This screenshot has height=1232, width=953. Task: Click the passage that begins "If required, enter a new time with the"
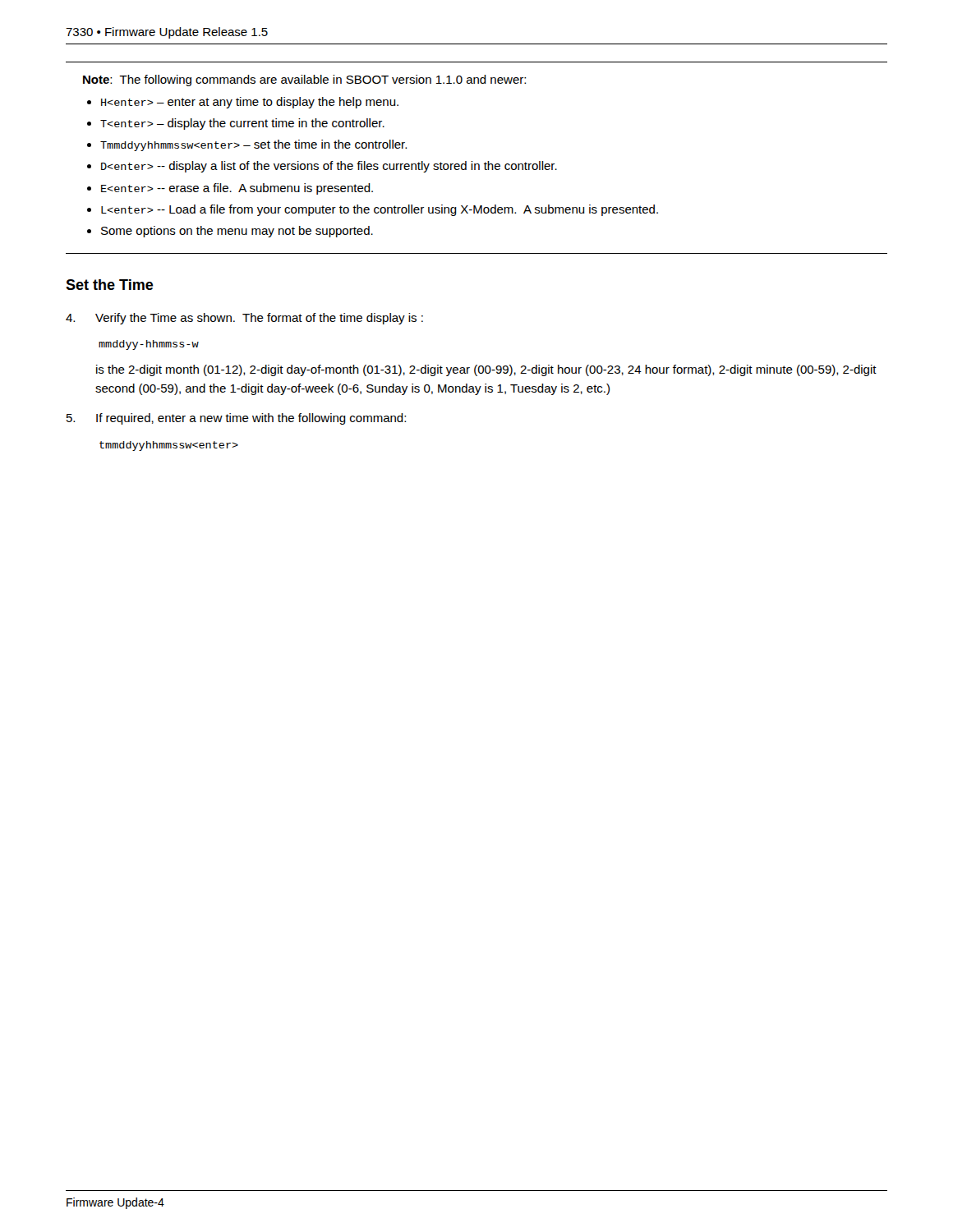(x=236, y=419)
